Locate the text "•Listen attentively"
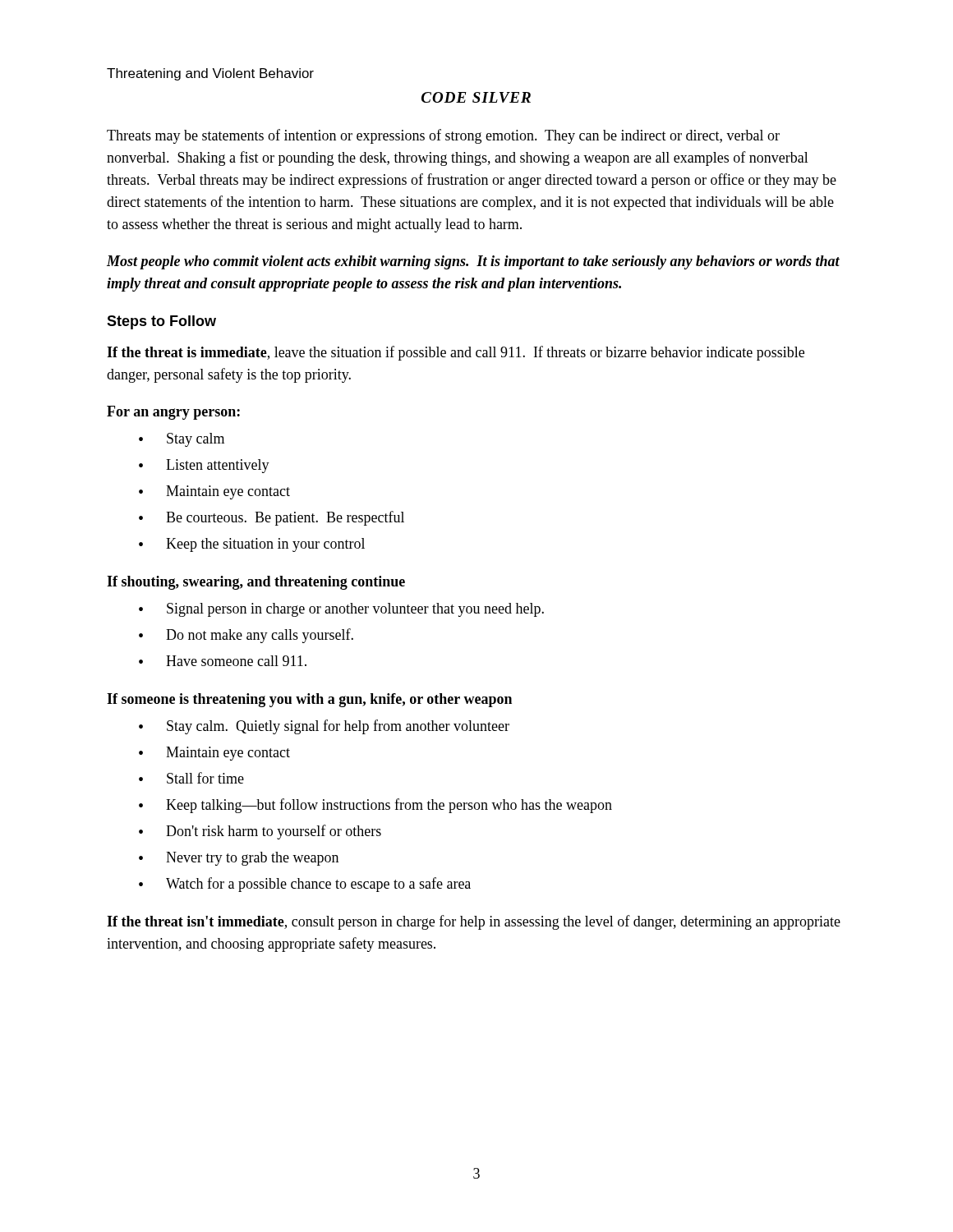The width and height of the screenshot is (953, 1232). pos(204,466)
